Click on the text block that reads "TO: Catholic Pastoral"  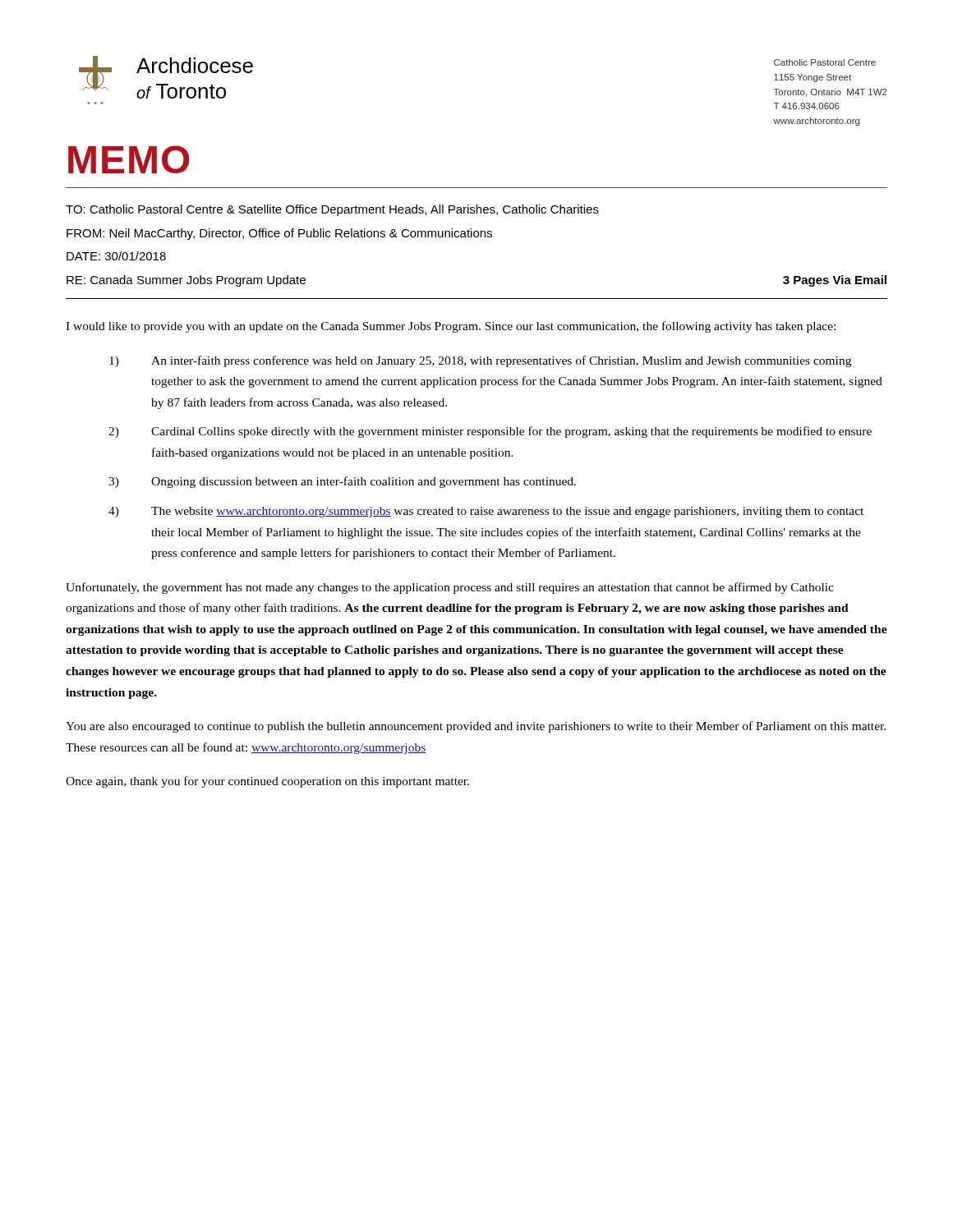[x=476, y=245]
